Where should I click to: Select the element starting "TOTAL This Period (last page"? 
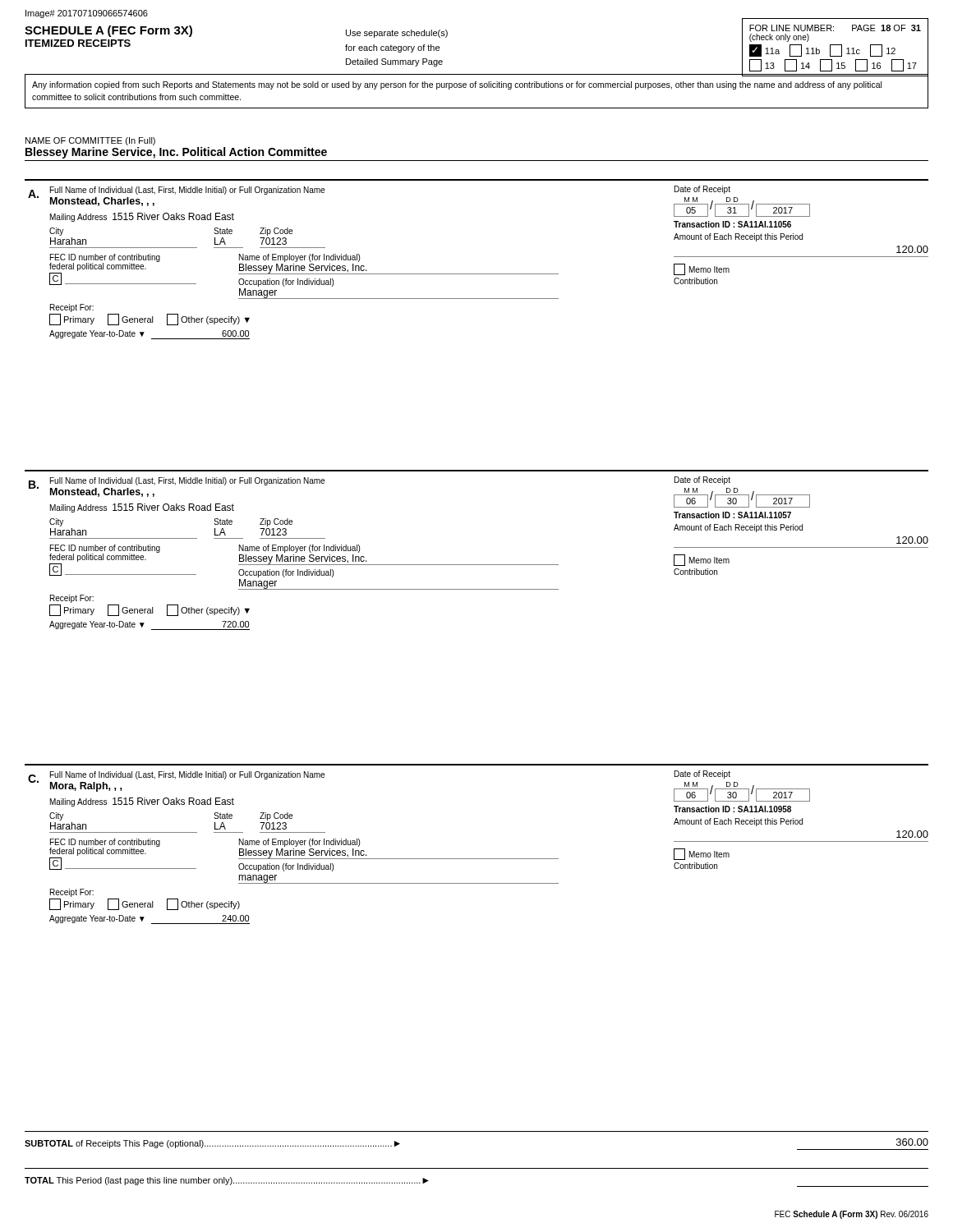pos(141,1182)
